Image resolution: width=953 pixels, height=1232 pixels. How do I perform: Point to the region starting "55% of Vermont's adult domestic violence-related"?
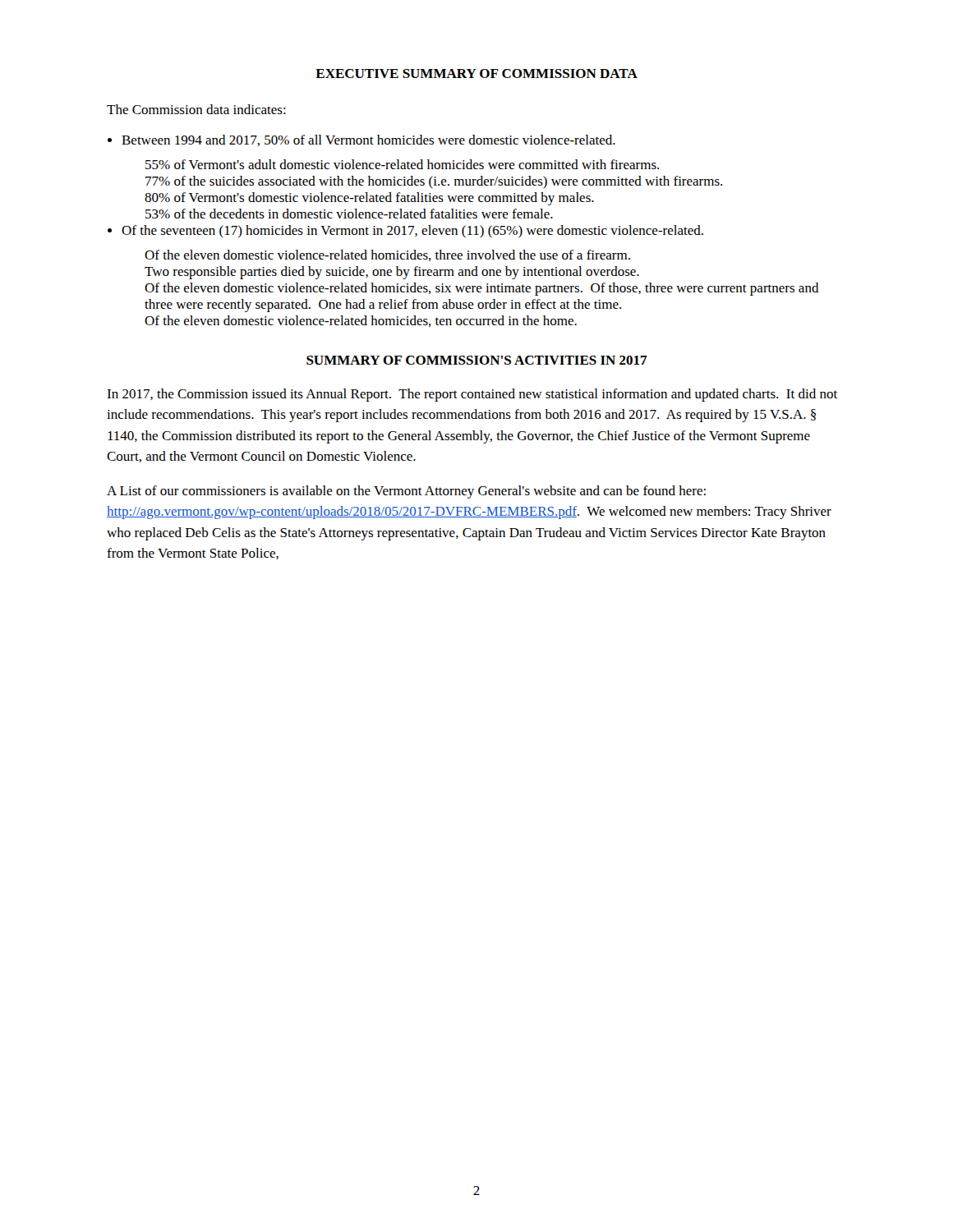click(x=495, y=165)
